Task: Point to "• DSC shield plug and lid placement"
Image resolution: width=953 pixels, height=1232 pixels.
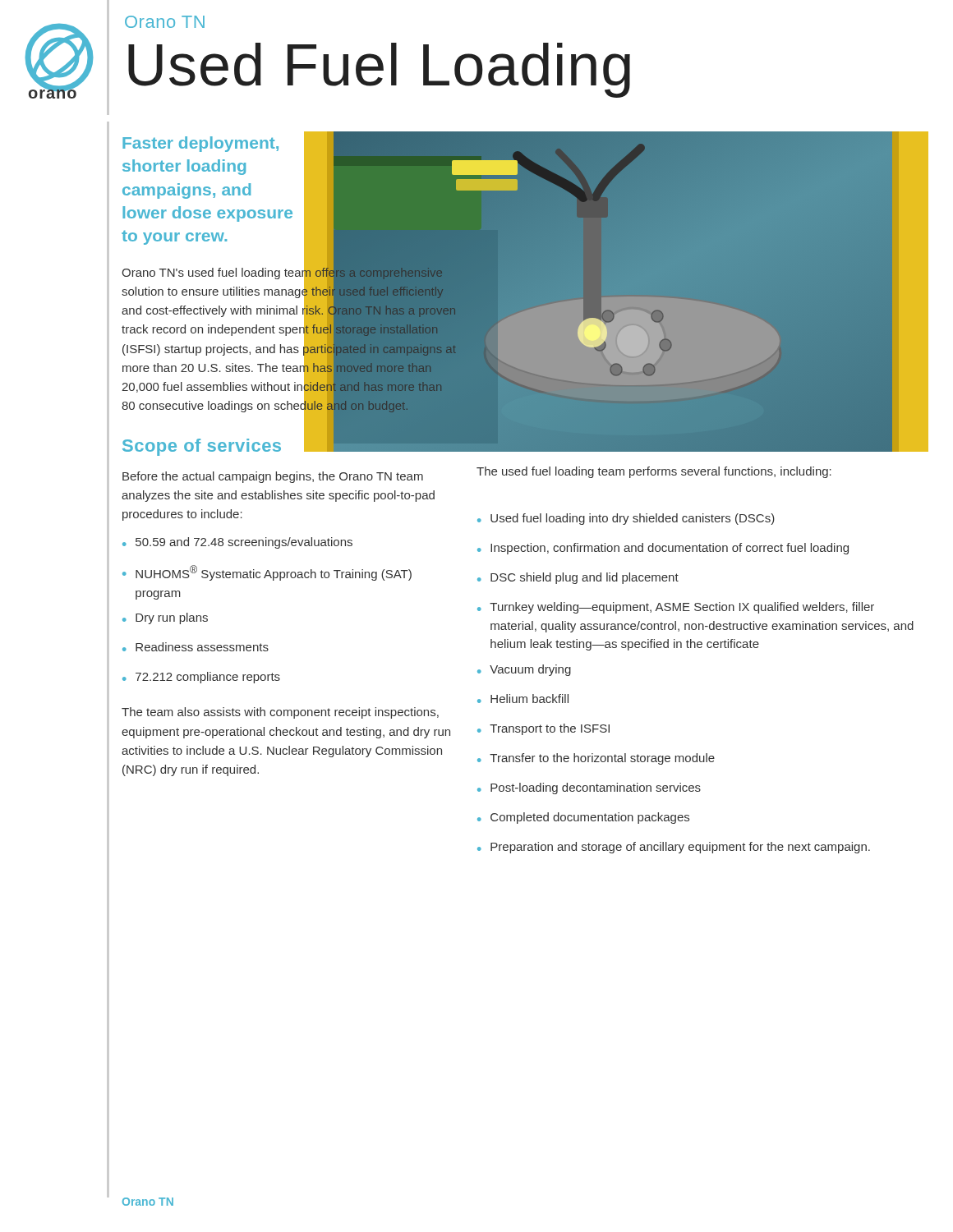Action: pyautogui.click(x=577, y=580)
